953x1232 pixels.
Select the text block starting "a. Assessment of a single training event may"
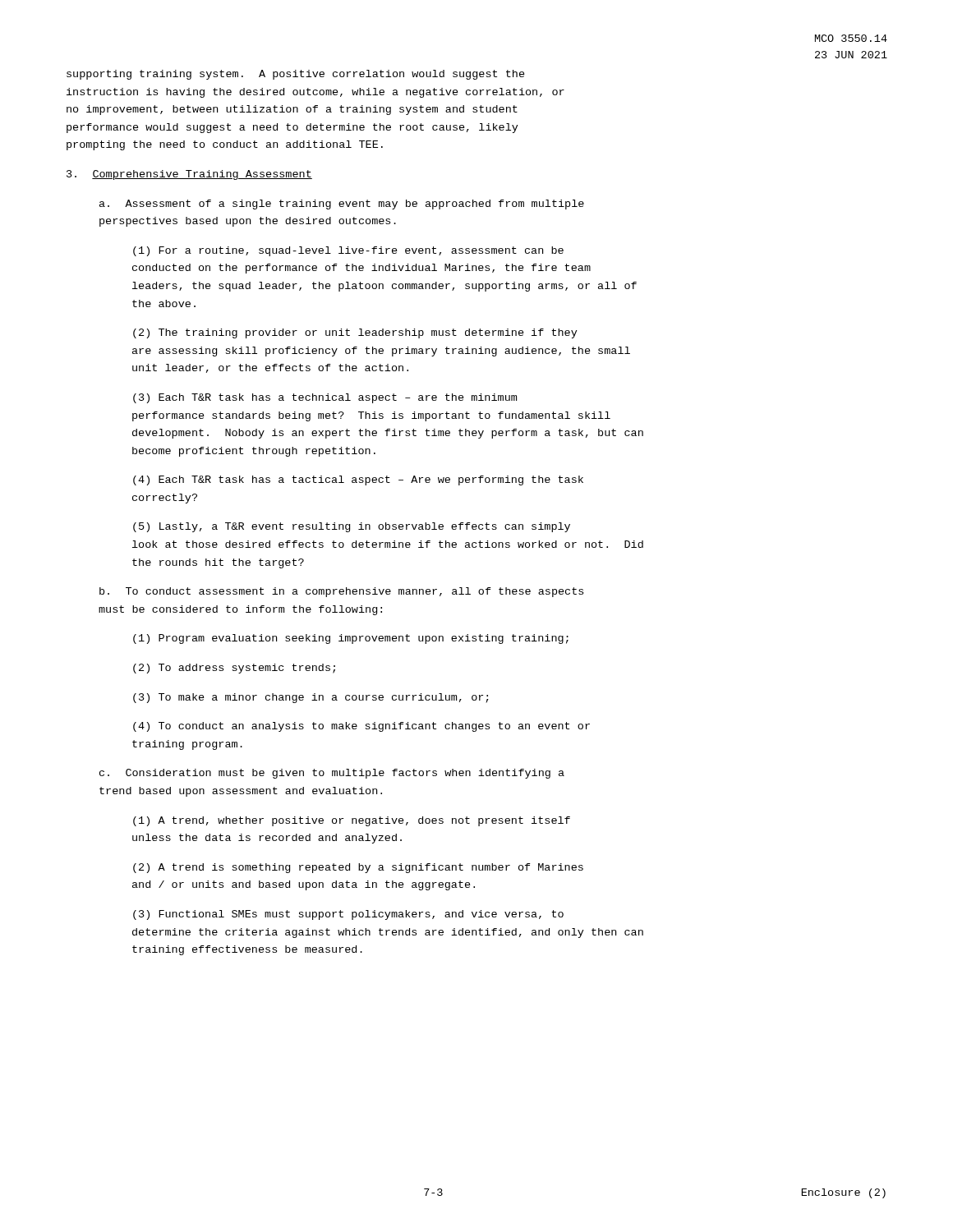[342, 213]
